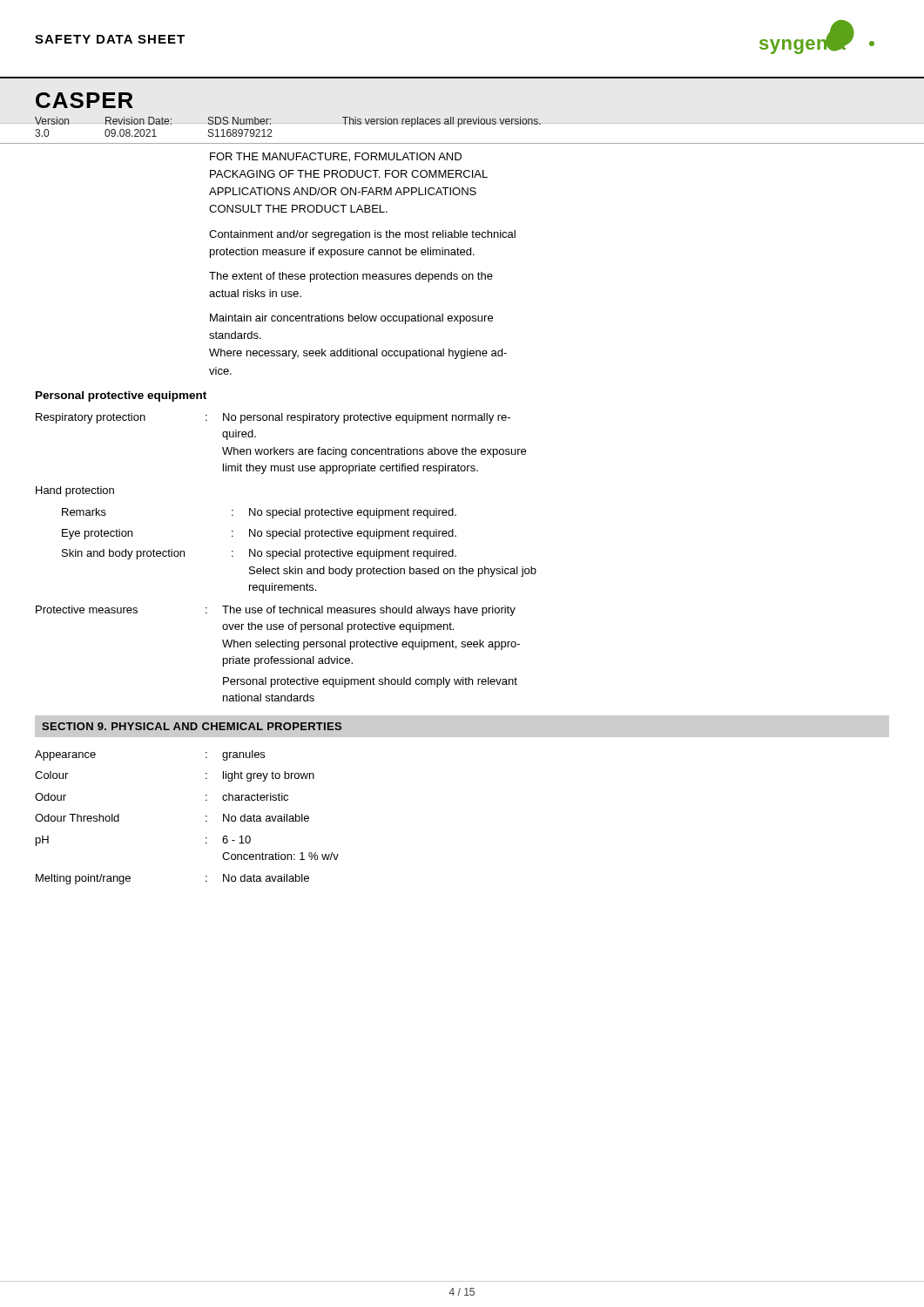The width and height of the screenshot is (924, 1307).
Task: Where is the passage that starts "Respiratory protection : No"?
Action: point(462,442)
